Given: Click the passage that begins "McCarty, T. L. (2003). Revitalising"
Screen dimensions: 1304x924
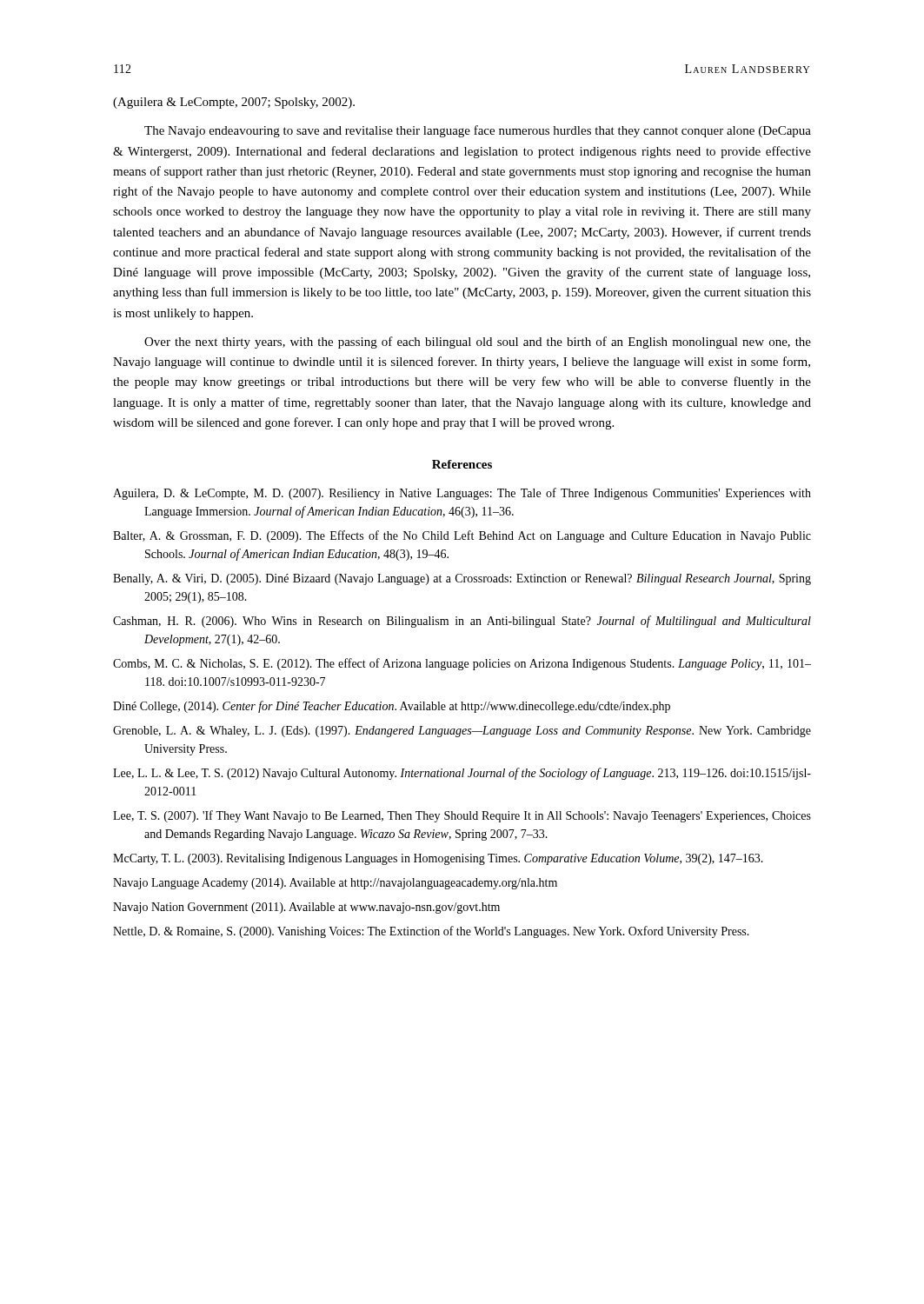Looking at the screenshot, I should coord(438,858).
